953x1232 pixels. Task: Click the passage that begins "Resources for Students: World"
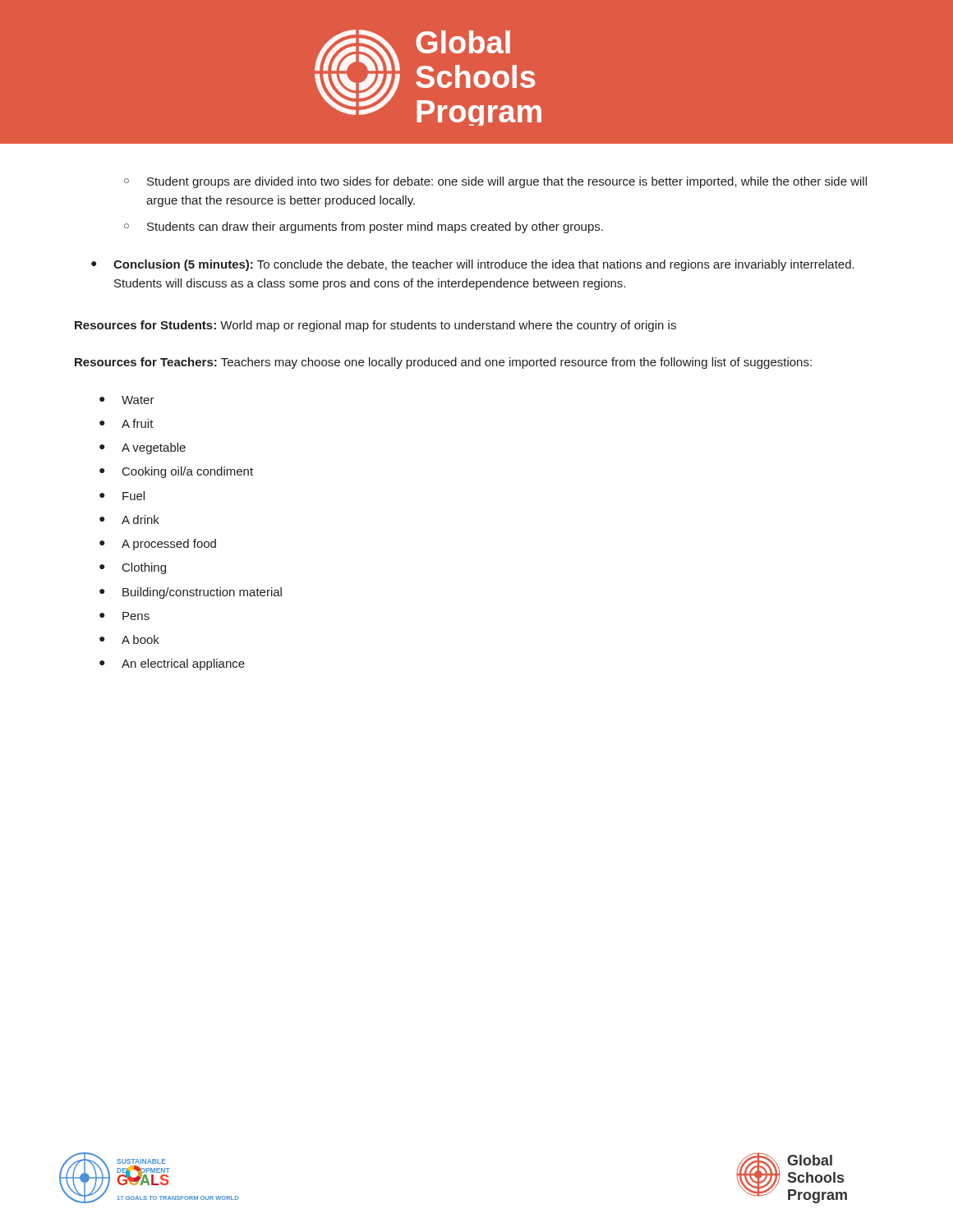pos(375,325)
